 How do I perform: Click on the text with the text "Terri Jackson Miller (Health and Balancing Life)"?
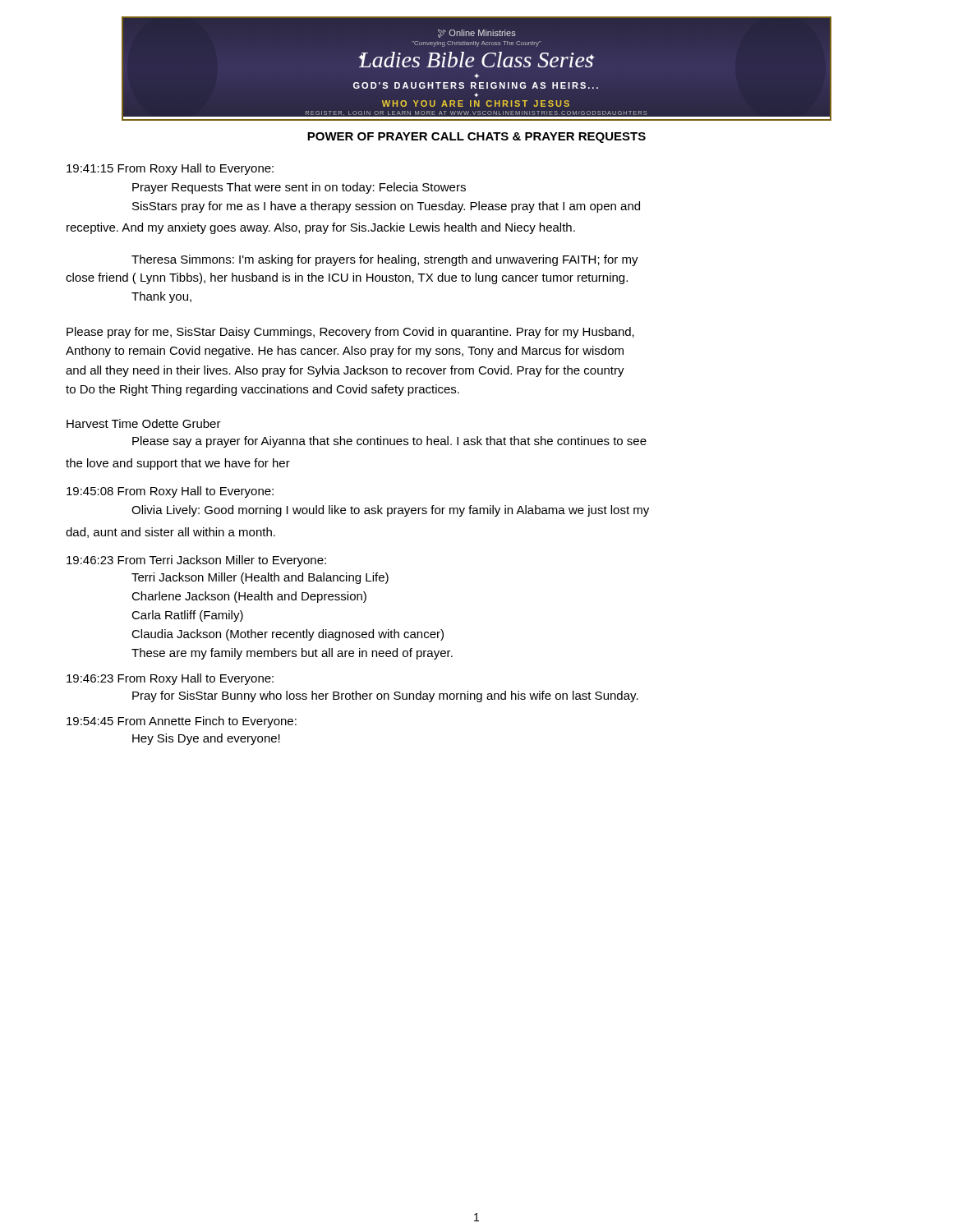260,577
